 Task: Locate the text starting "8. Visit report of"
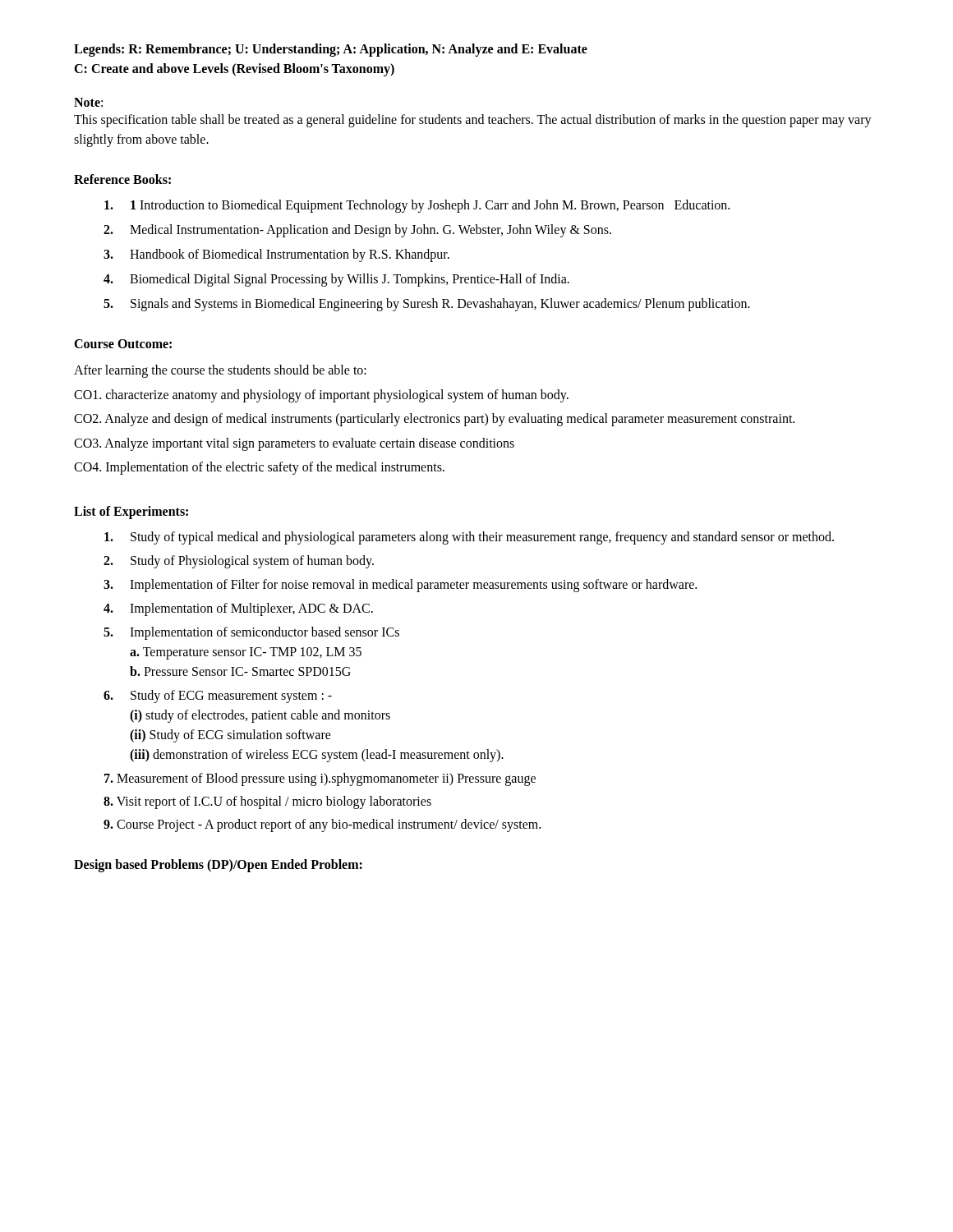[x=267, y=801]
